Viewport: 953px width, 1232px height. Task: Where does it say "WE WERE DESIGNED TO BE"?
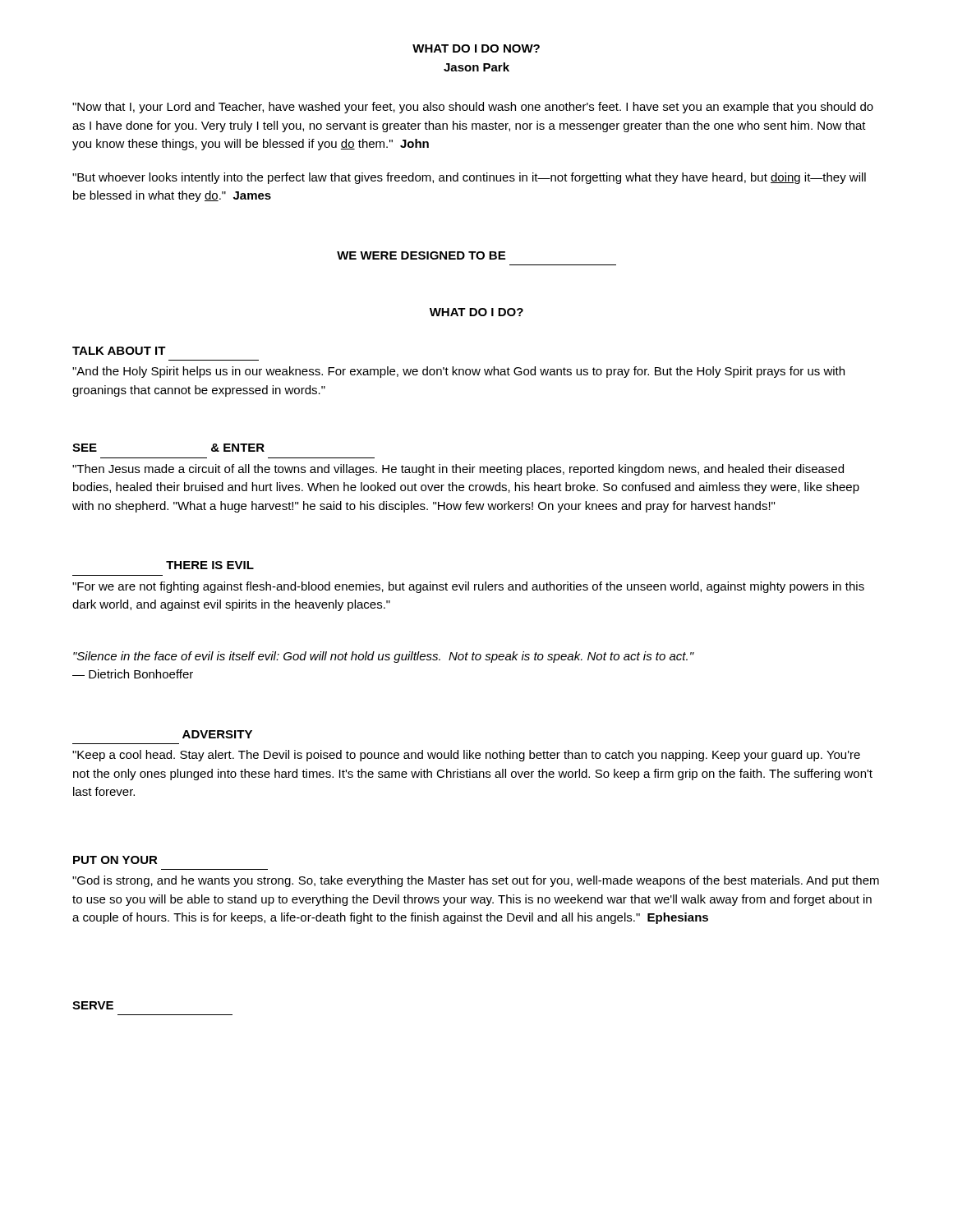pyautogui.click(x=476, y=256)
